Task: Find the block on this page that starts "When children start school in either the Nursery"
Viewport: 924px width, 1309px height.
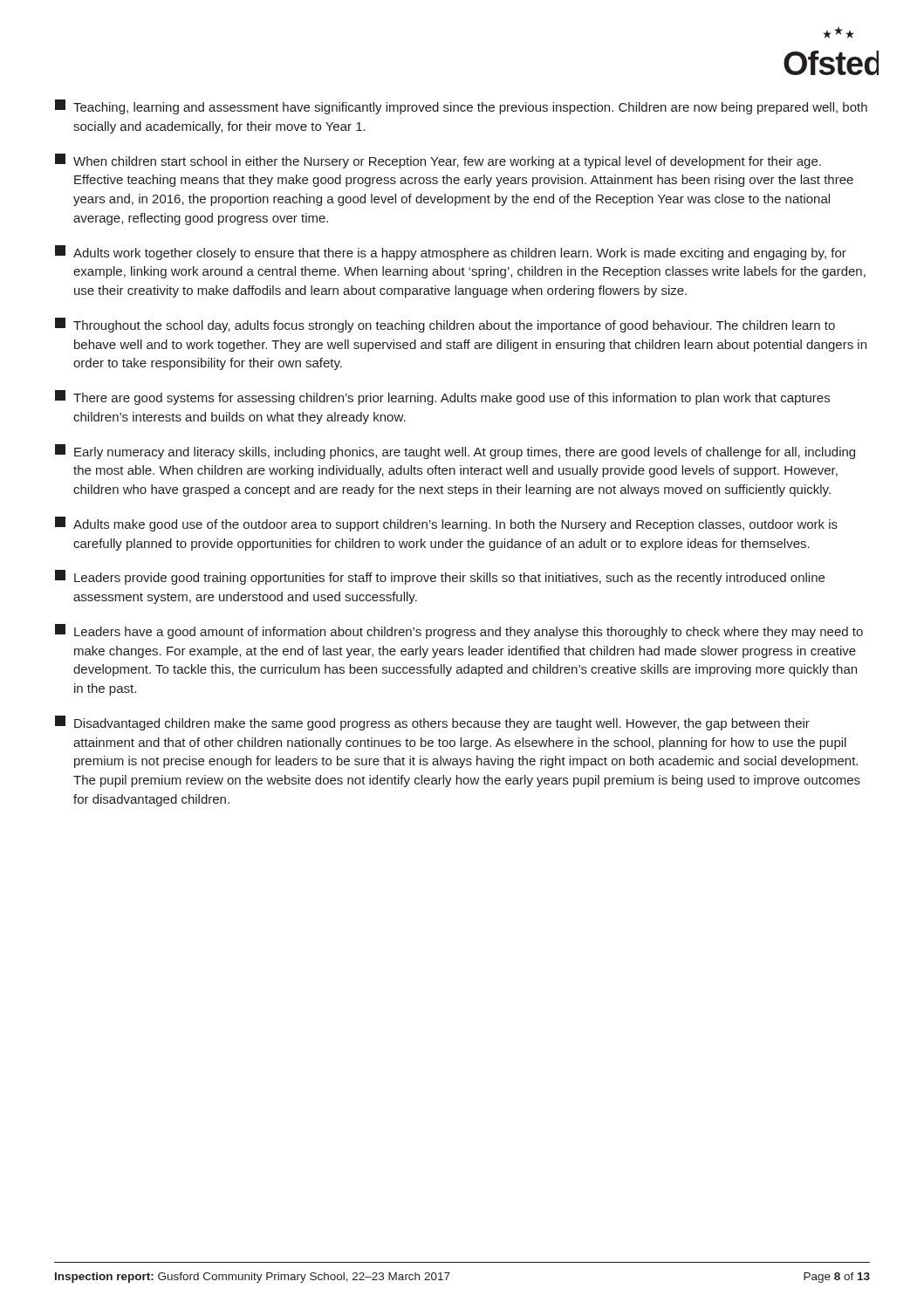Action: click(462, 189)
